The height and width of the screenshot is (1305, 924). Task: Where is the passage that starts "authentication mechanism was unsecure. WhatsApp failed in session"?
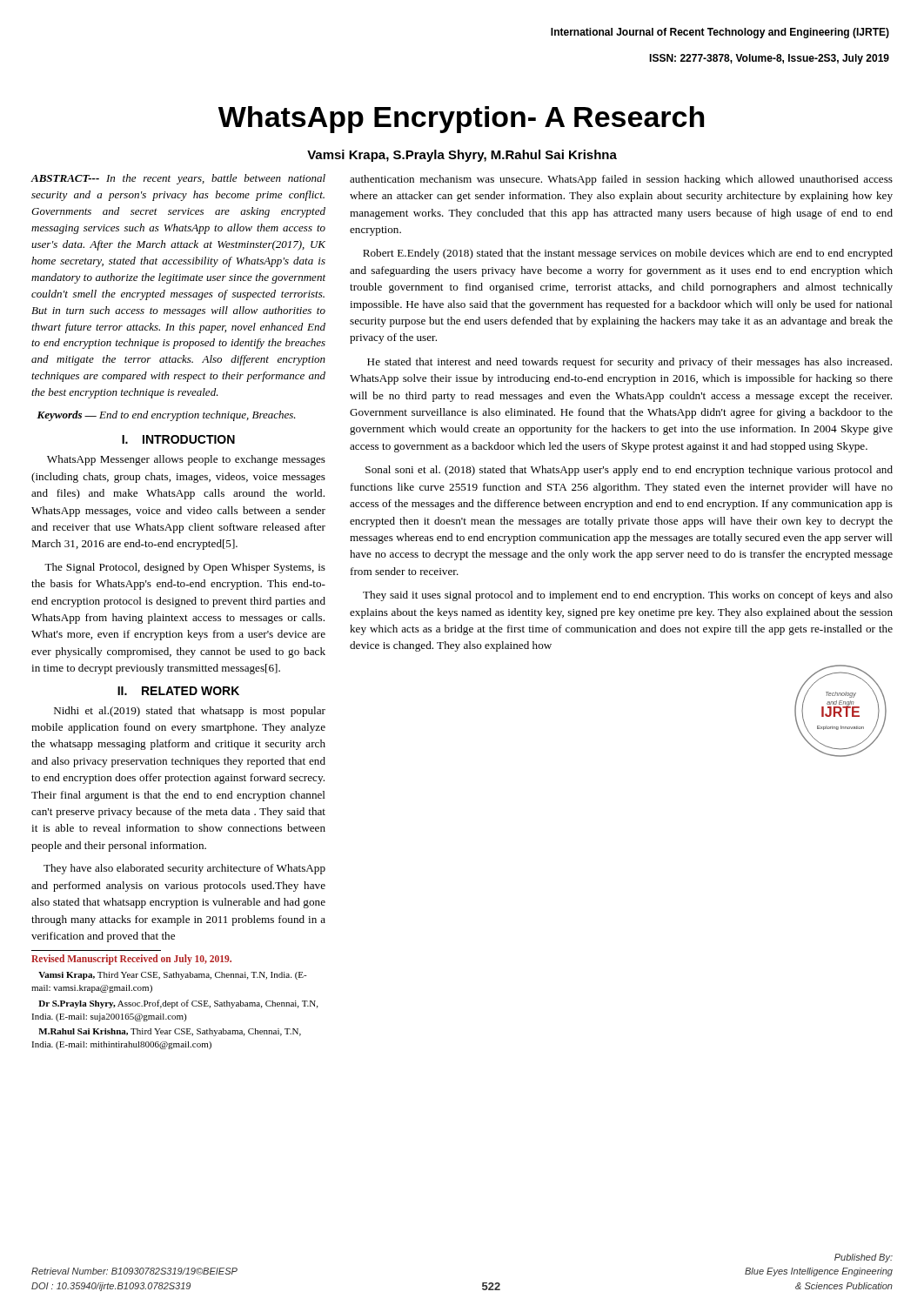621,204
